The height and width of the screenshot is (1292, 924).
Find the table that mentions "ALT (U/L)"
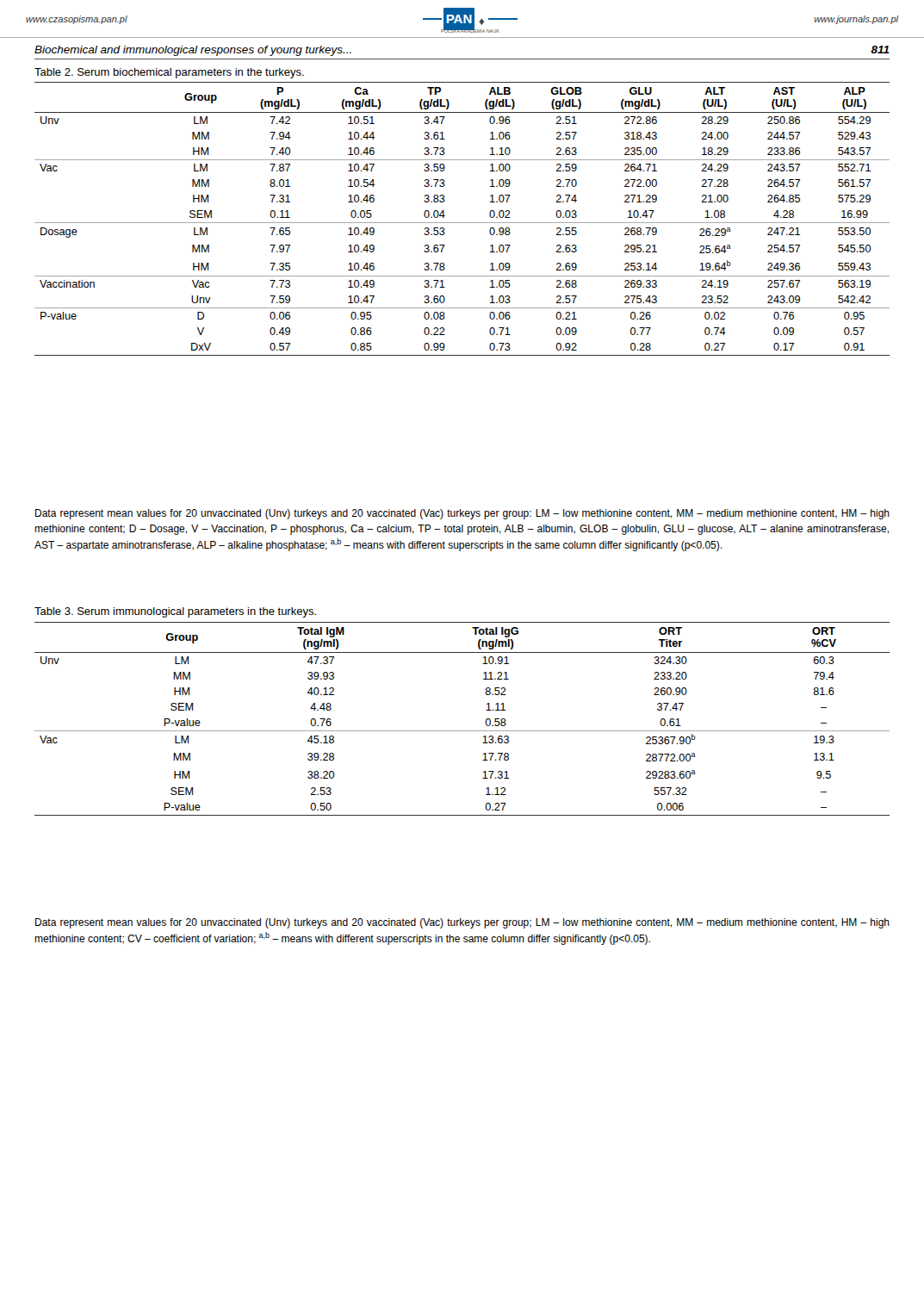point(462,220)
